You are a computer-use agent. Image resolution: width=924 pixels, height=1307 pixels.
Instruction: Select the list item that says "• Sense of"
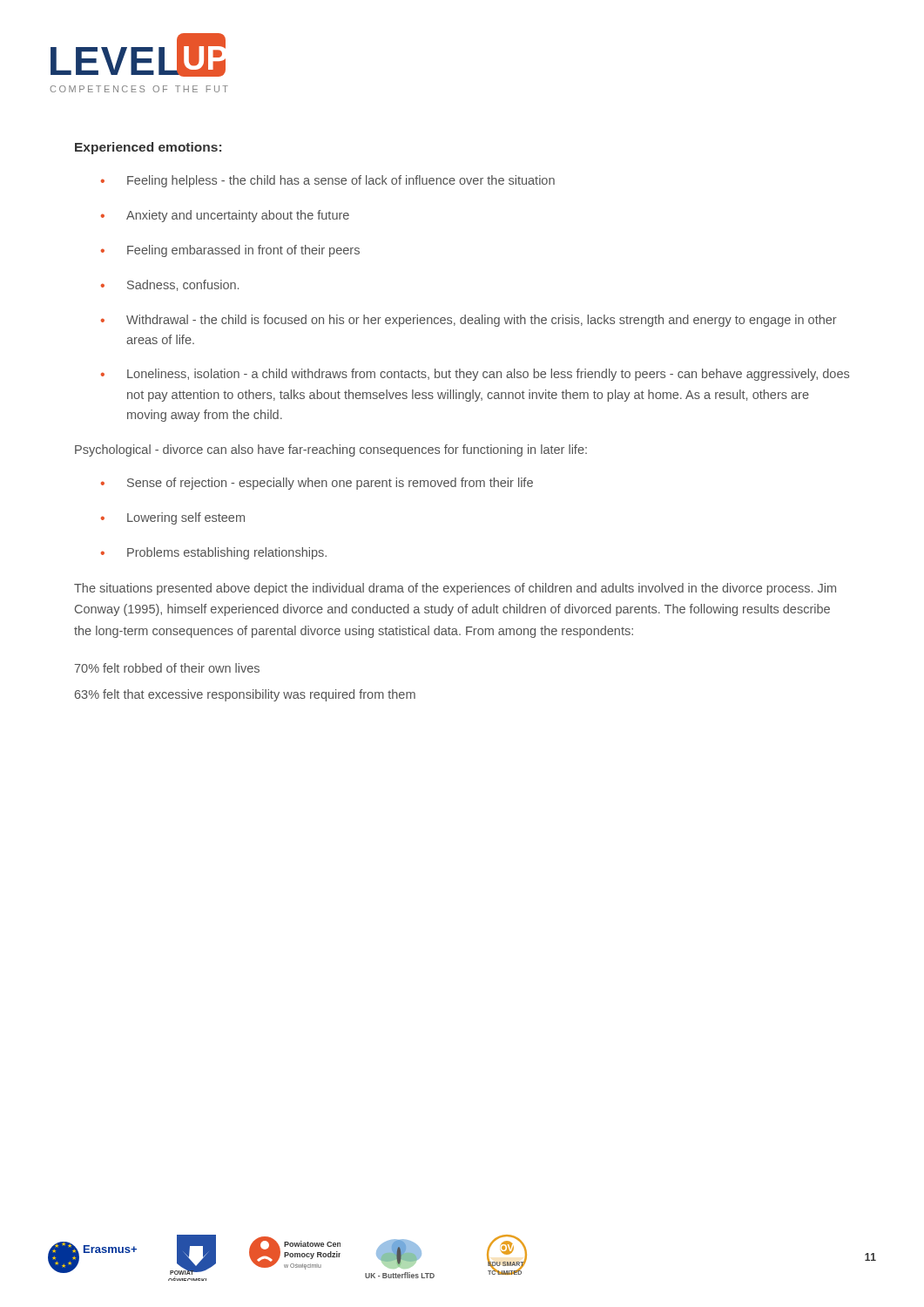click(317, 483)
